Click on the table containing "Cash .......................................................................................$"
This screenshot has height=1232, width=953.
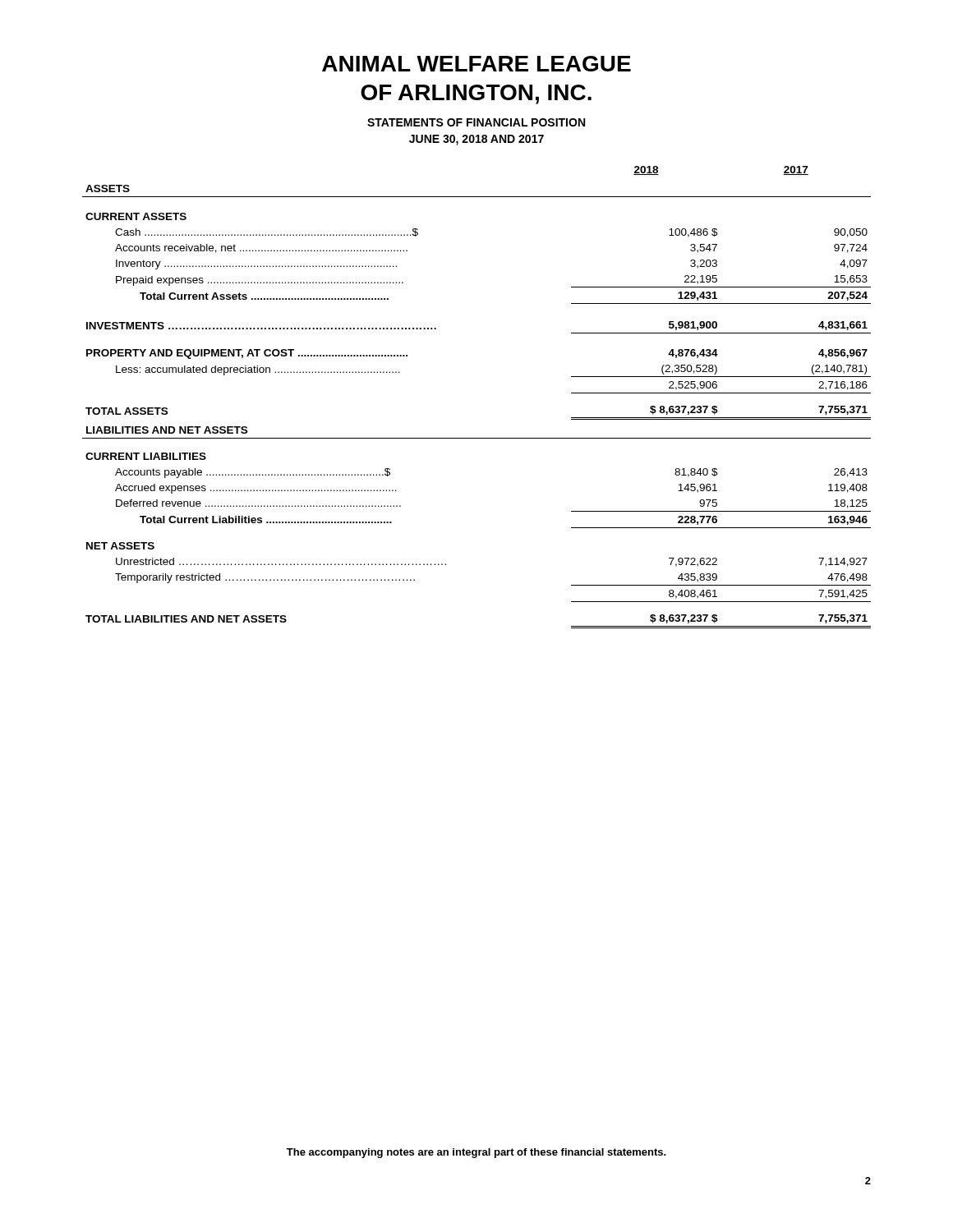click(x=476, y=395)
